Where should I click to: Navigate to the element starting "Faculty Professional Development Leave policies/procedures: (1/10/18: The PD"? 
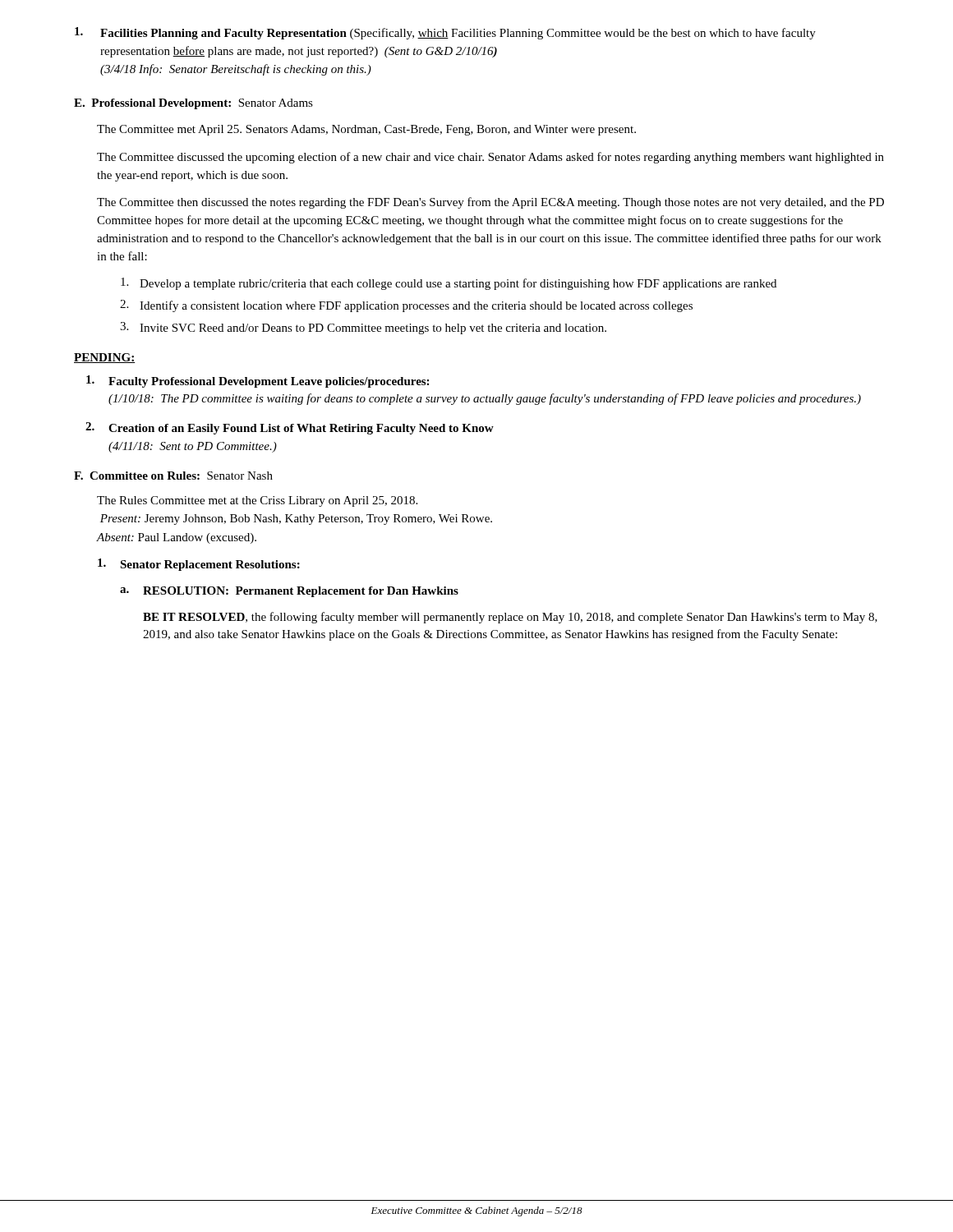(486, 390)
